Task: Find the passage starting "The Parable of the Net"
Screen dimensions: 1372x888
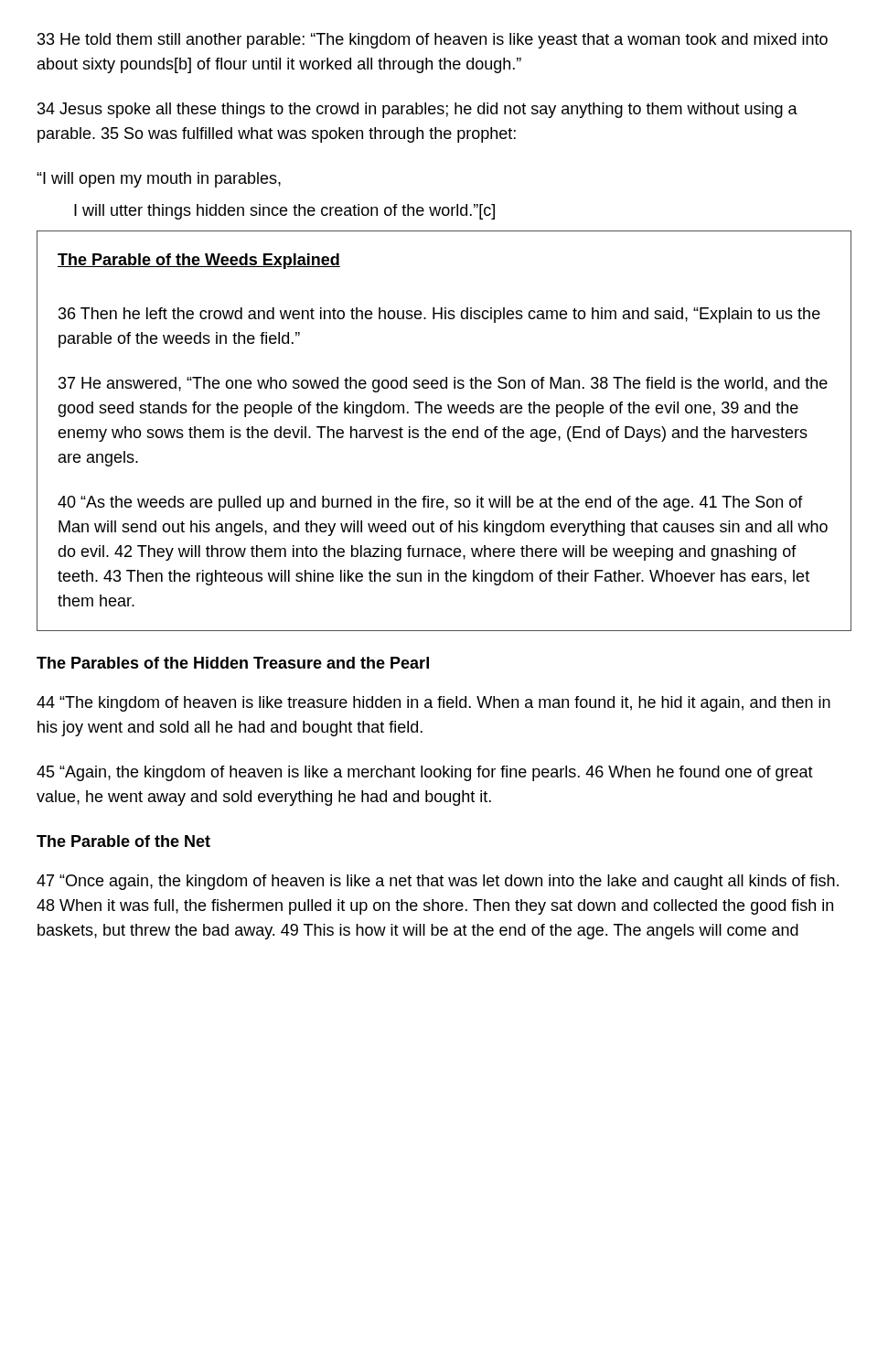Action: (123, 842)
